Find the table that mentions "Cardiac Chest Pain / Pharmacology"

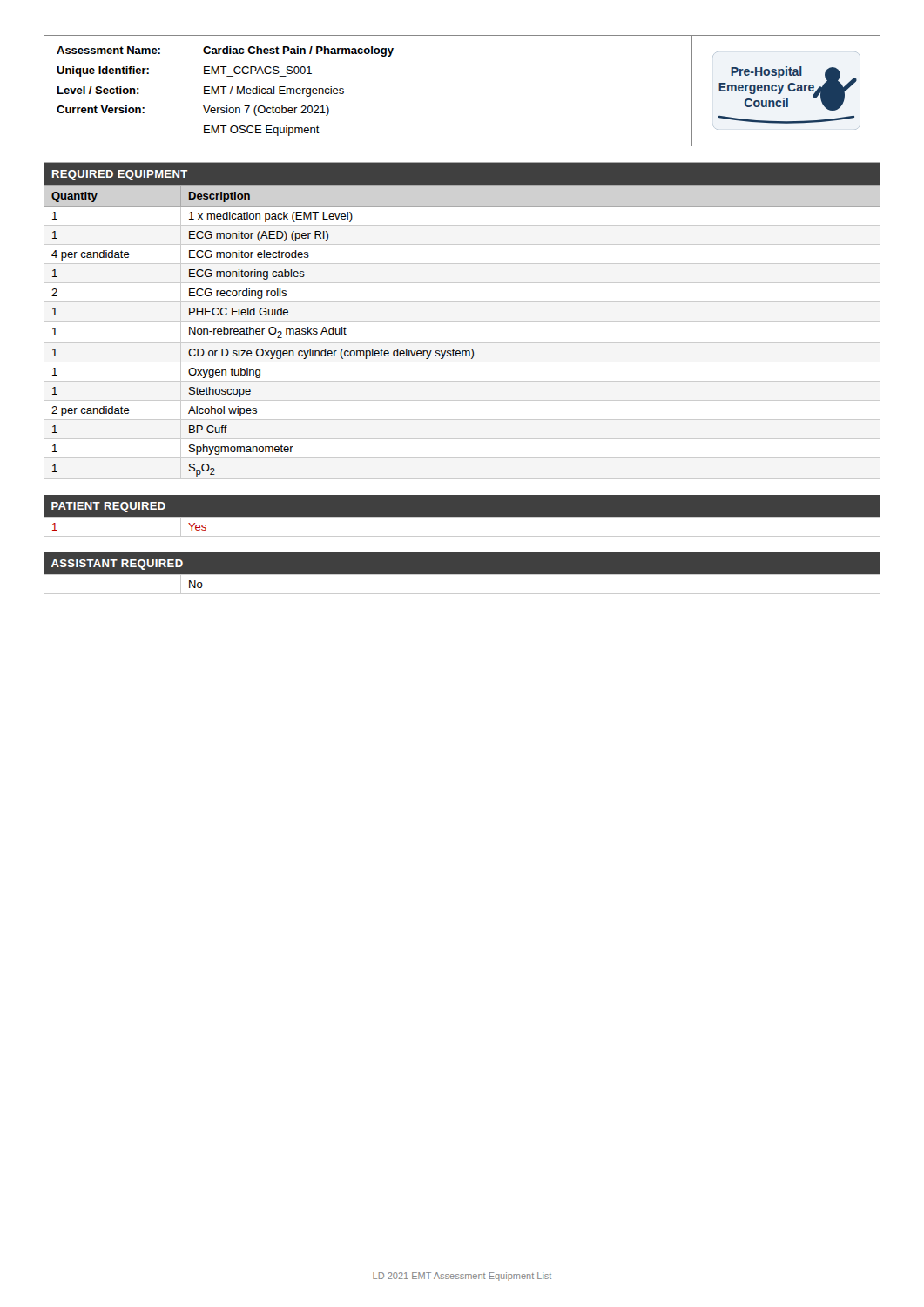coord(462,91)
